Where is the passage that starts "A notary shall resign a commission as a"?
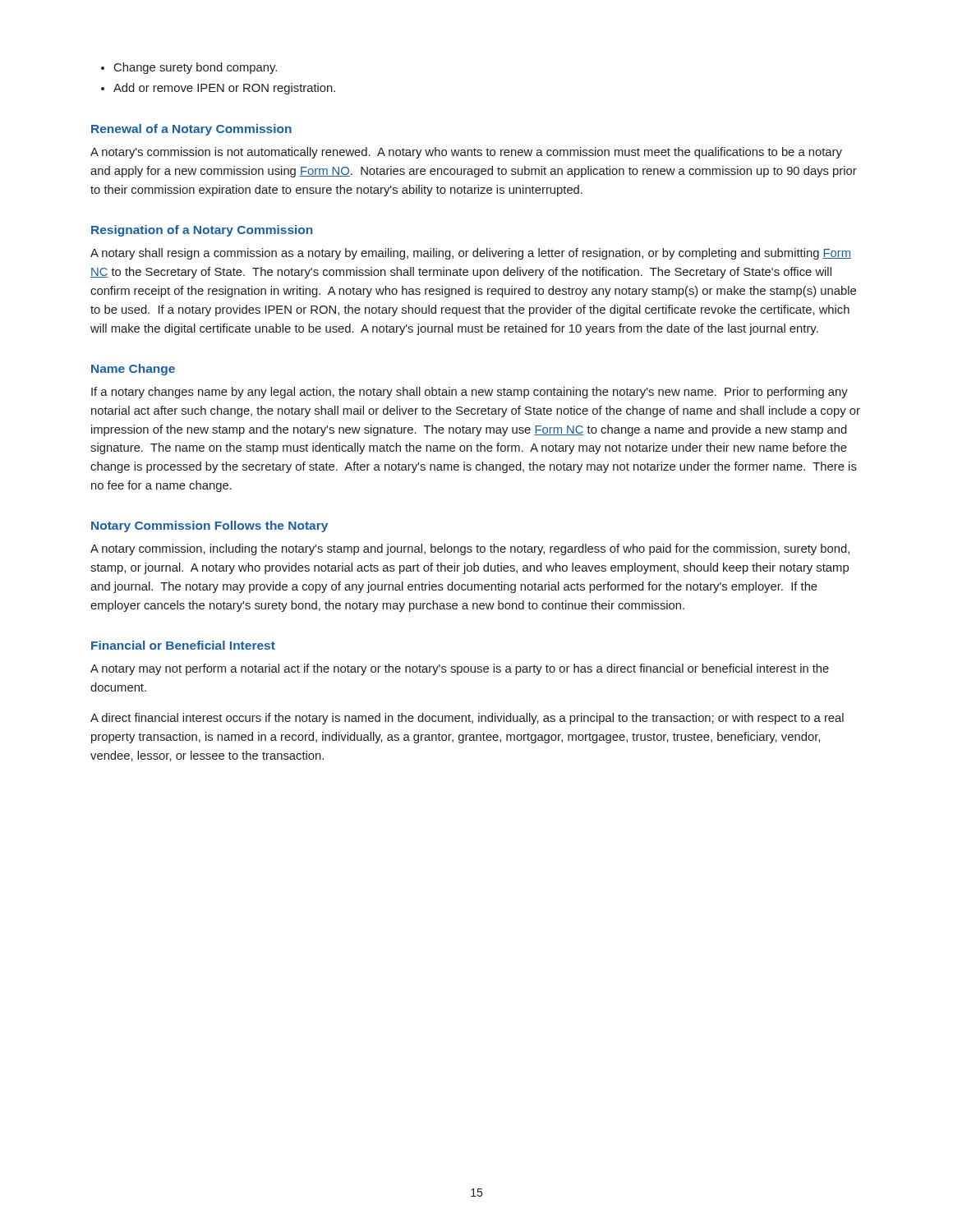The width and height of the screenshot is (953, 1232). click(x=473, y=291)
